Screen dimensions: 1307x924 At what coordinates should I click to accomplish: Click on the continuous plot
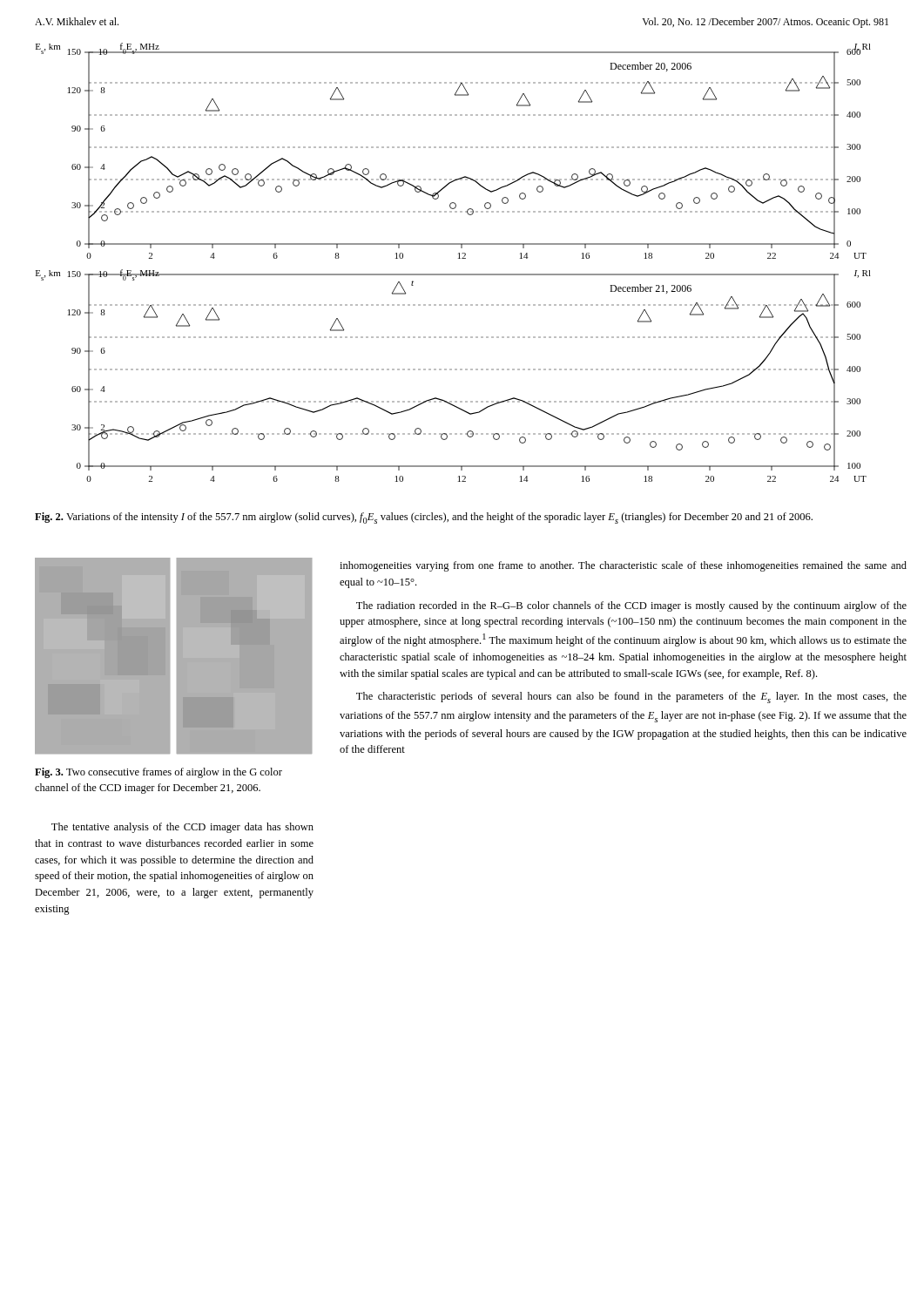pos(462,270)
